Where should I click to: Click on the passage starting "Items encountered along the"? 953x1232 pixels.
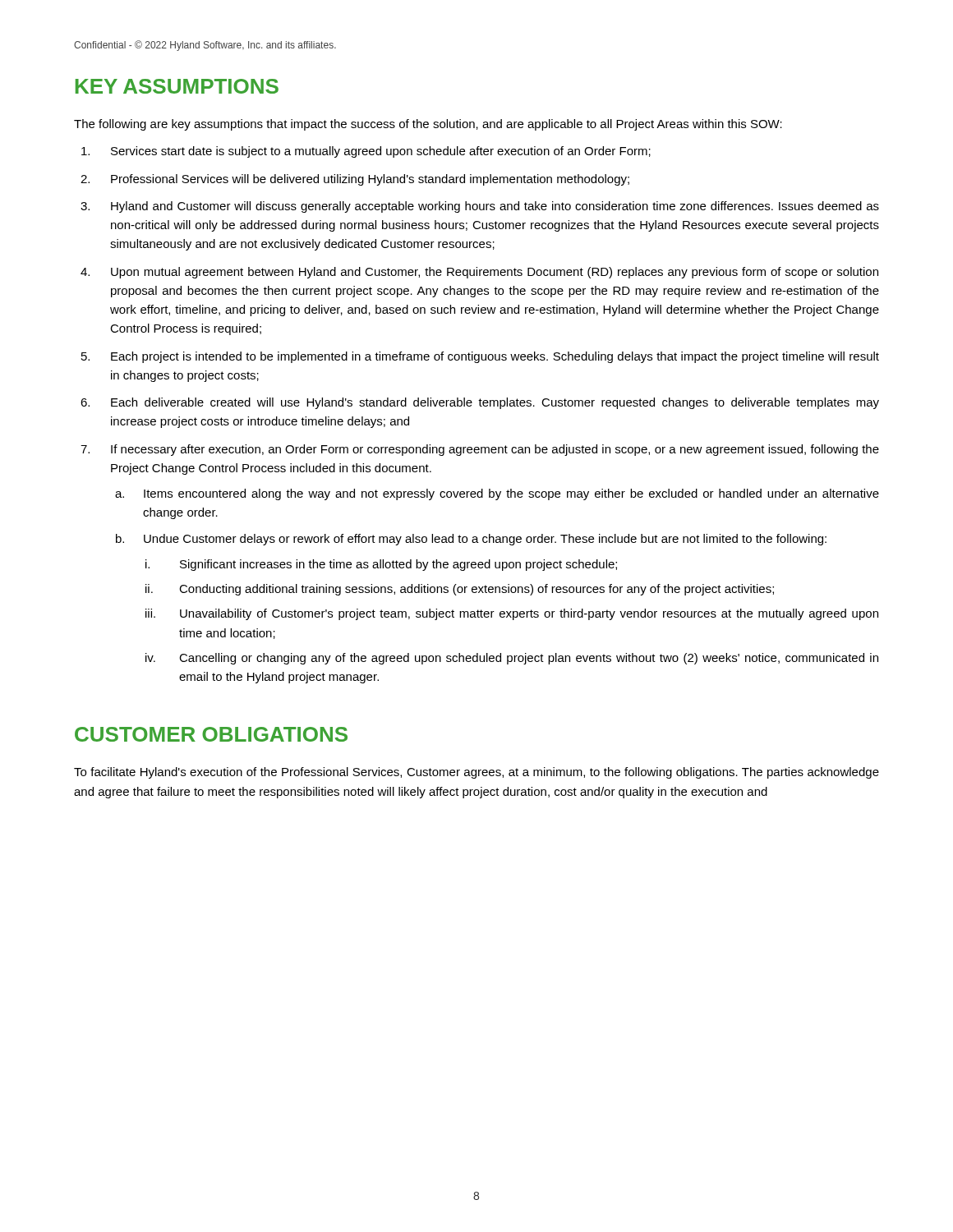(511, 503)
